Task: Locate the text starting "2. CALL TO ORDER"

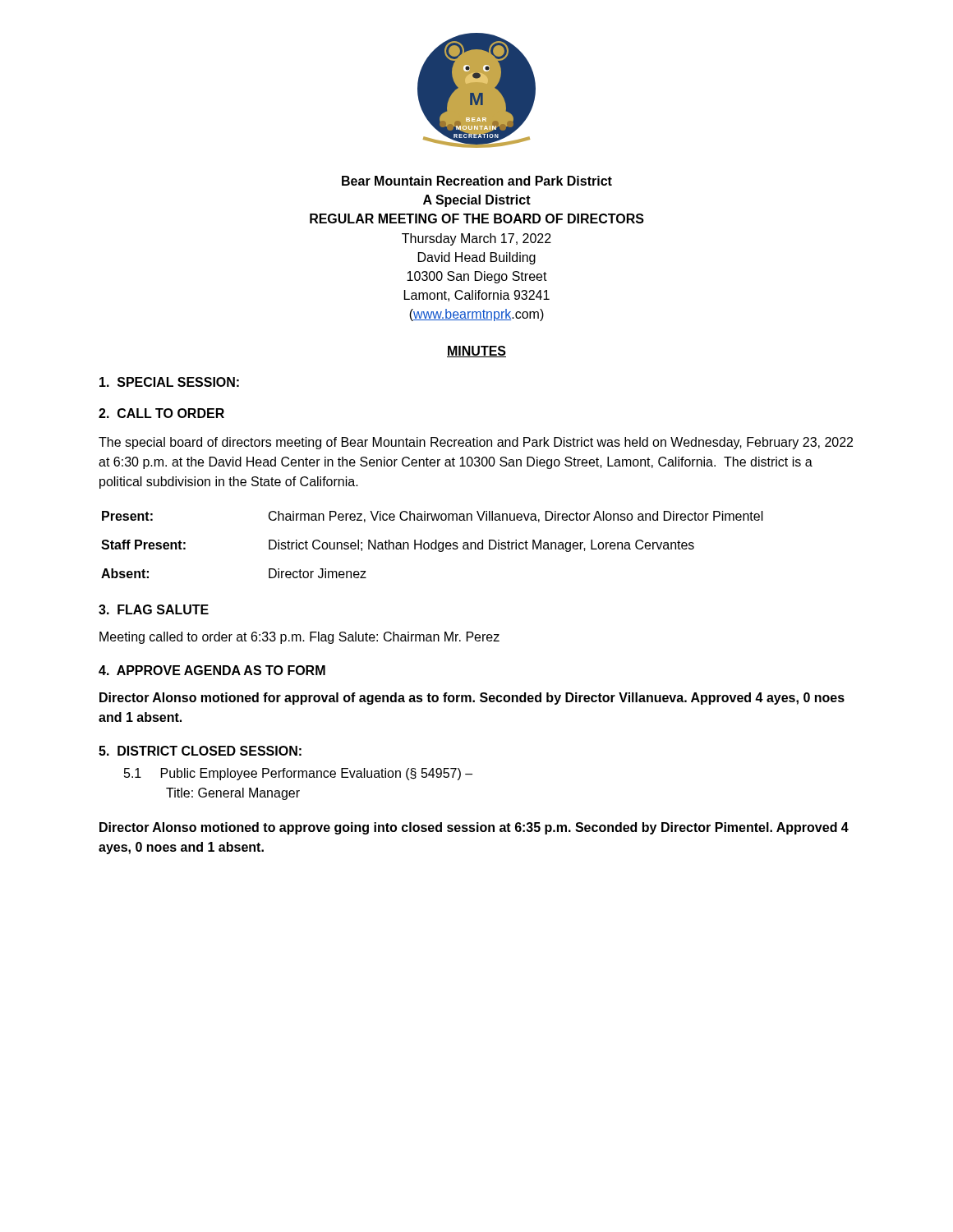Action: click(x=161, y=413)
